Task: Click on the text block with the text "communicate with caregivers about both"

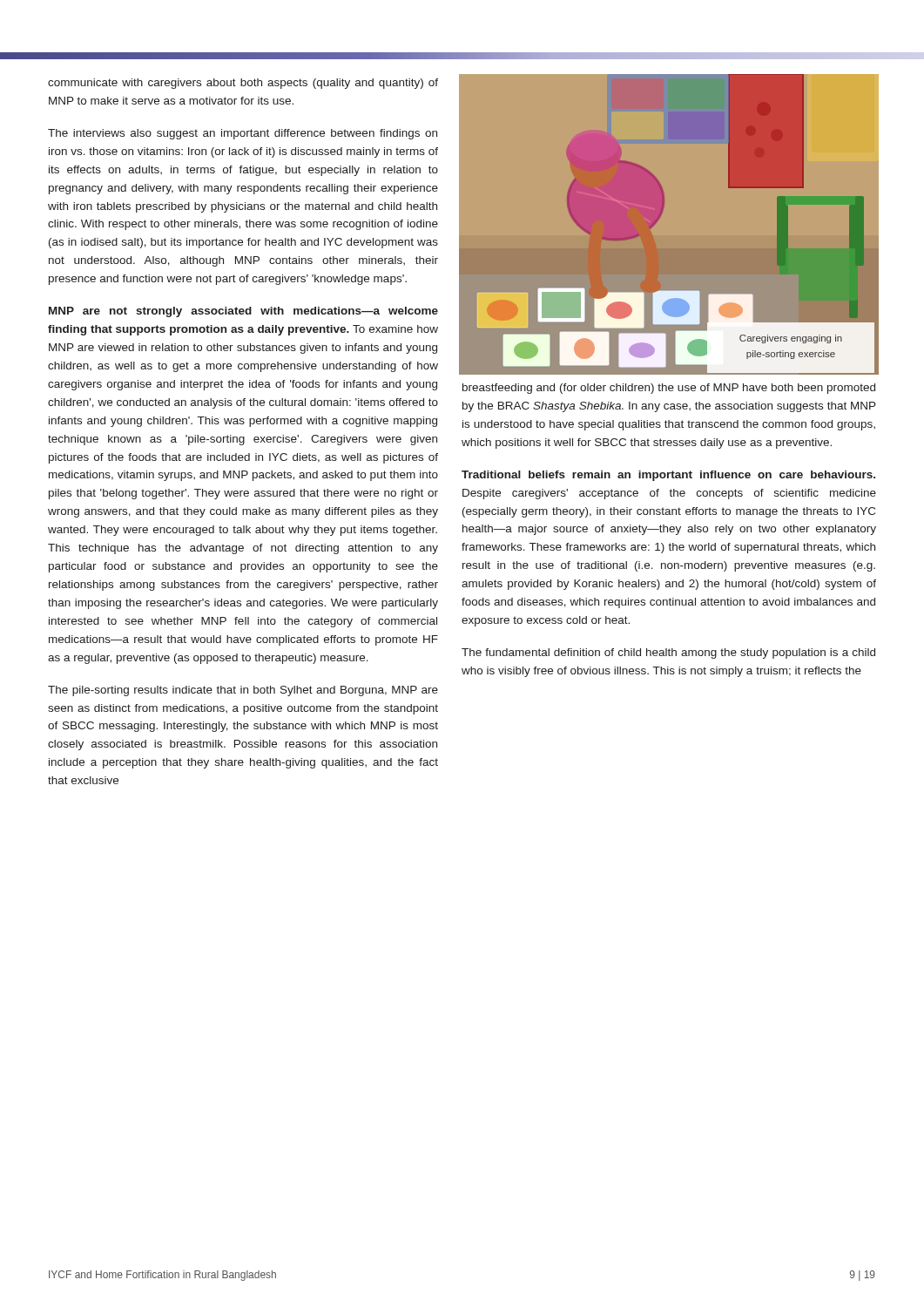Action: [x=243, y=91]
